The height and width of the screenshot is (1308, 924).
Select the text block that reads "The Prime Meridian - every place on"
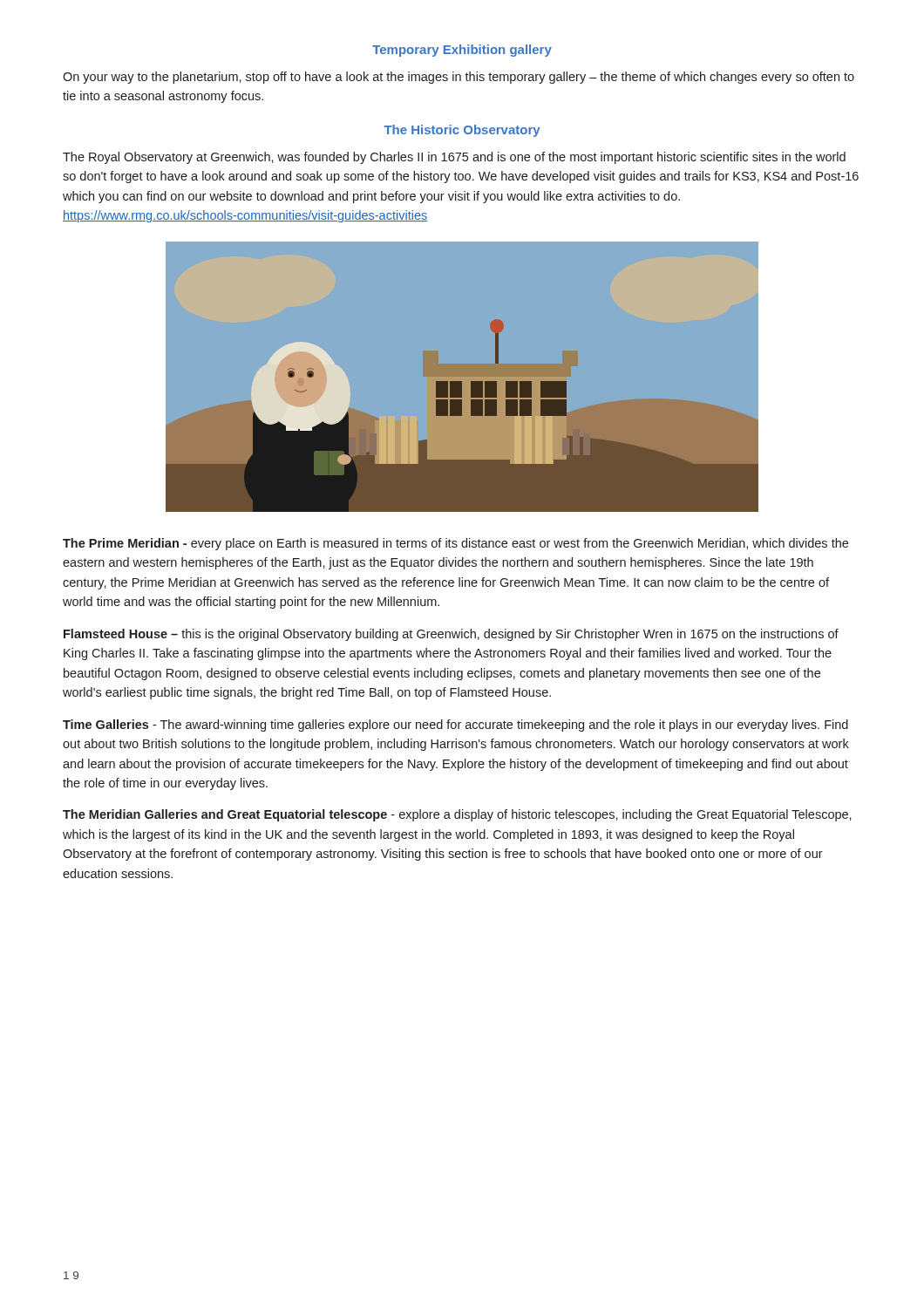pyautogui.click(x=456, y=573)
